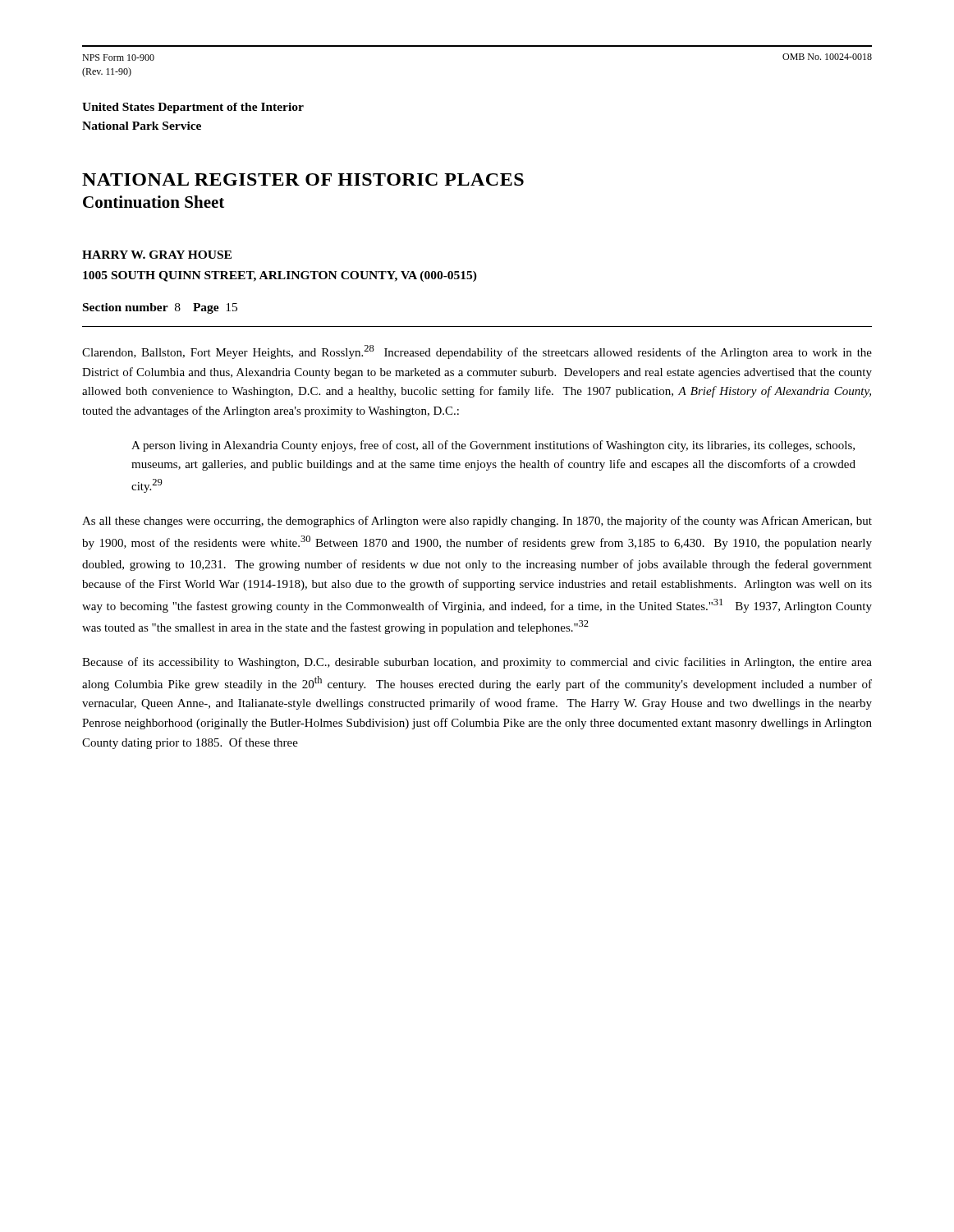The image size is (954, 1232).
Task: Select the text block starting "Section number 8 Page 15"
Action: 160,307
